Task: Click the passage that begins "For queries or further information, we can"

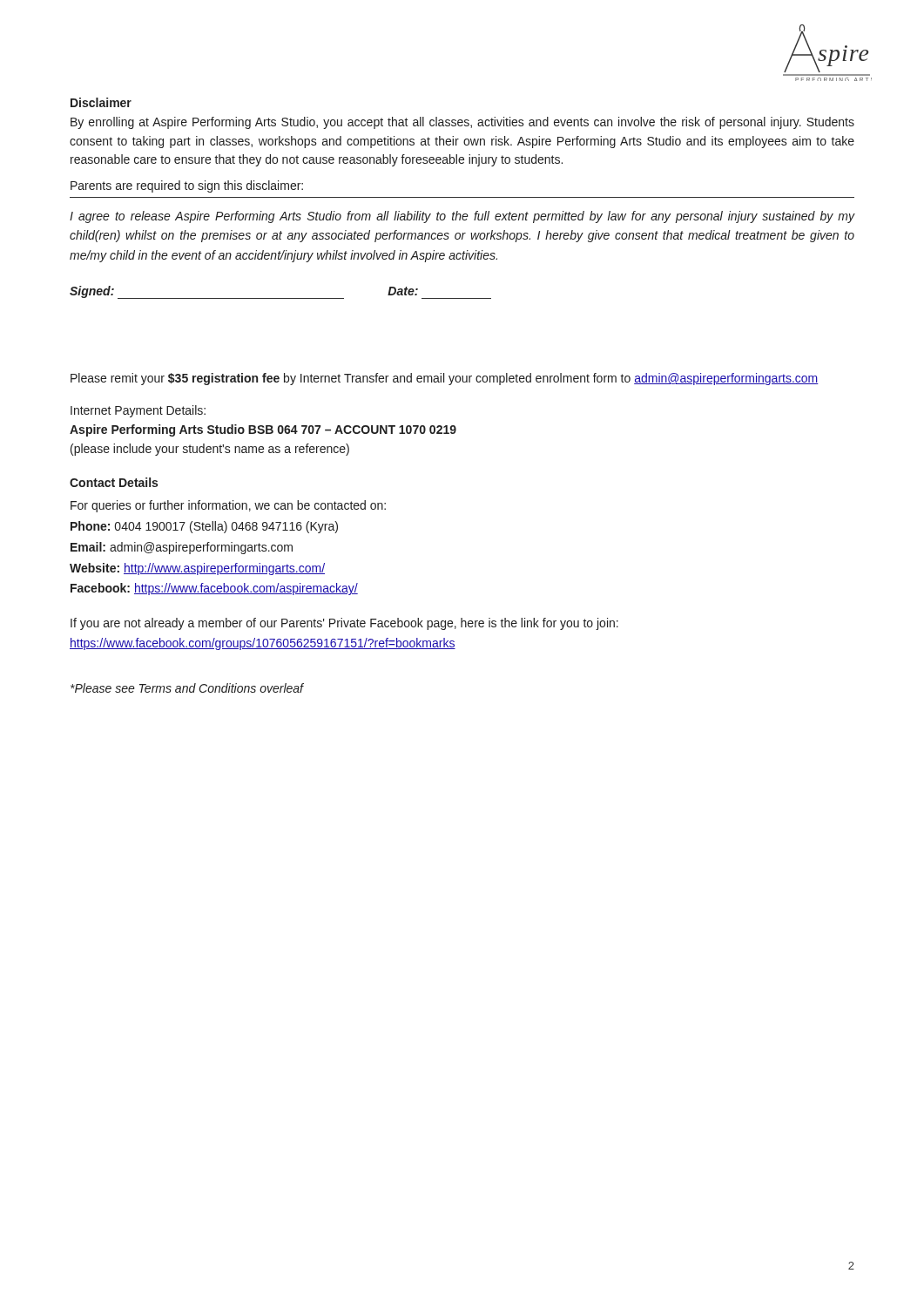Action: (228, 547)
